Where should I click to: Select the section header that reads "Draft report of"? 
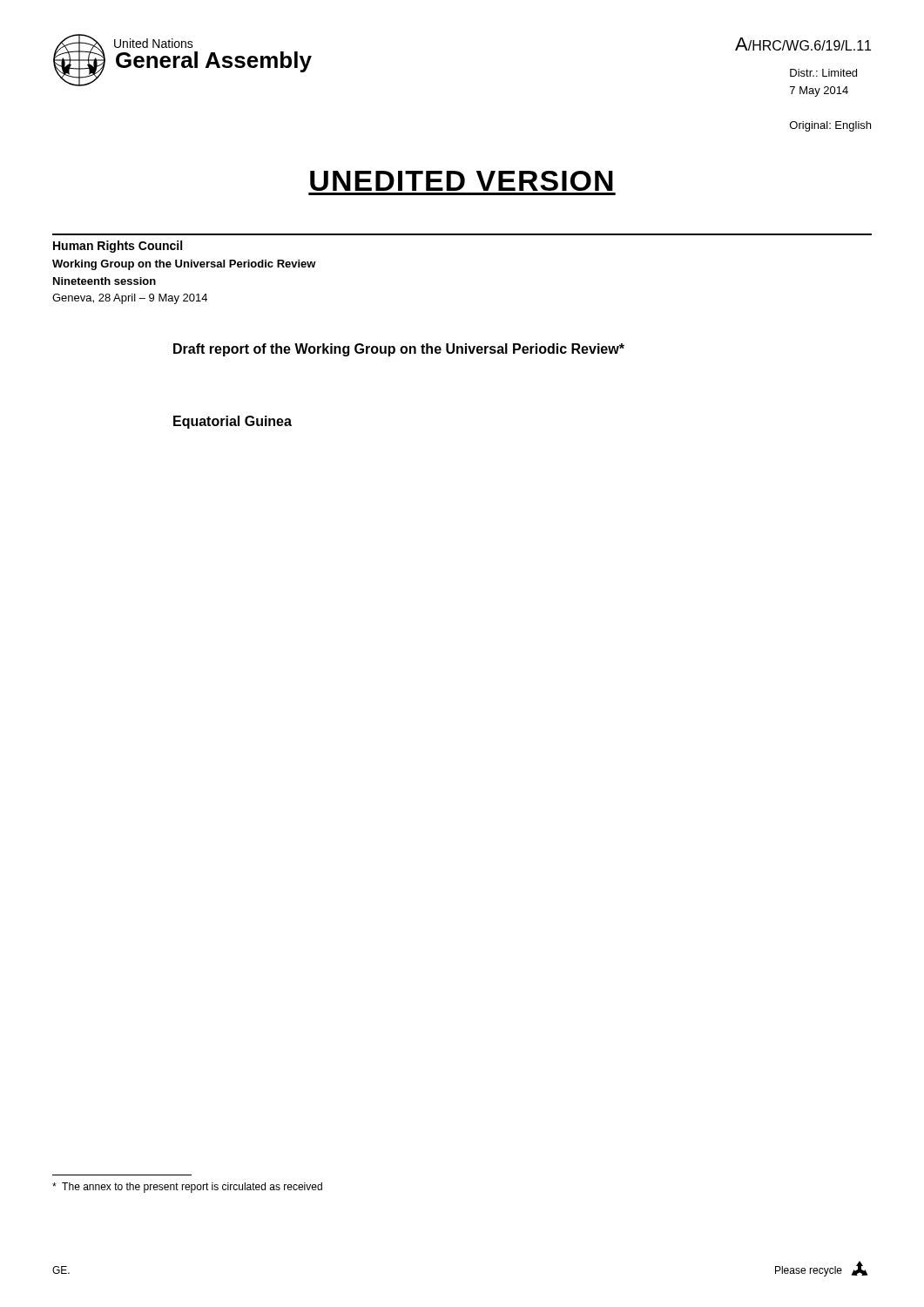(x=460, y=350)
